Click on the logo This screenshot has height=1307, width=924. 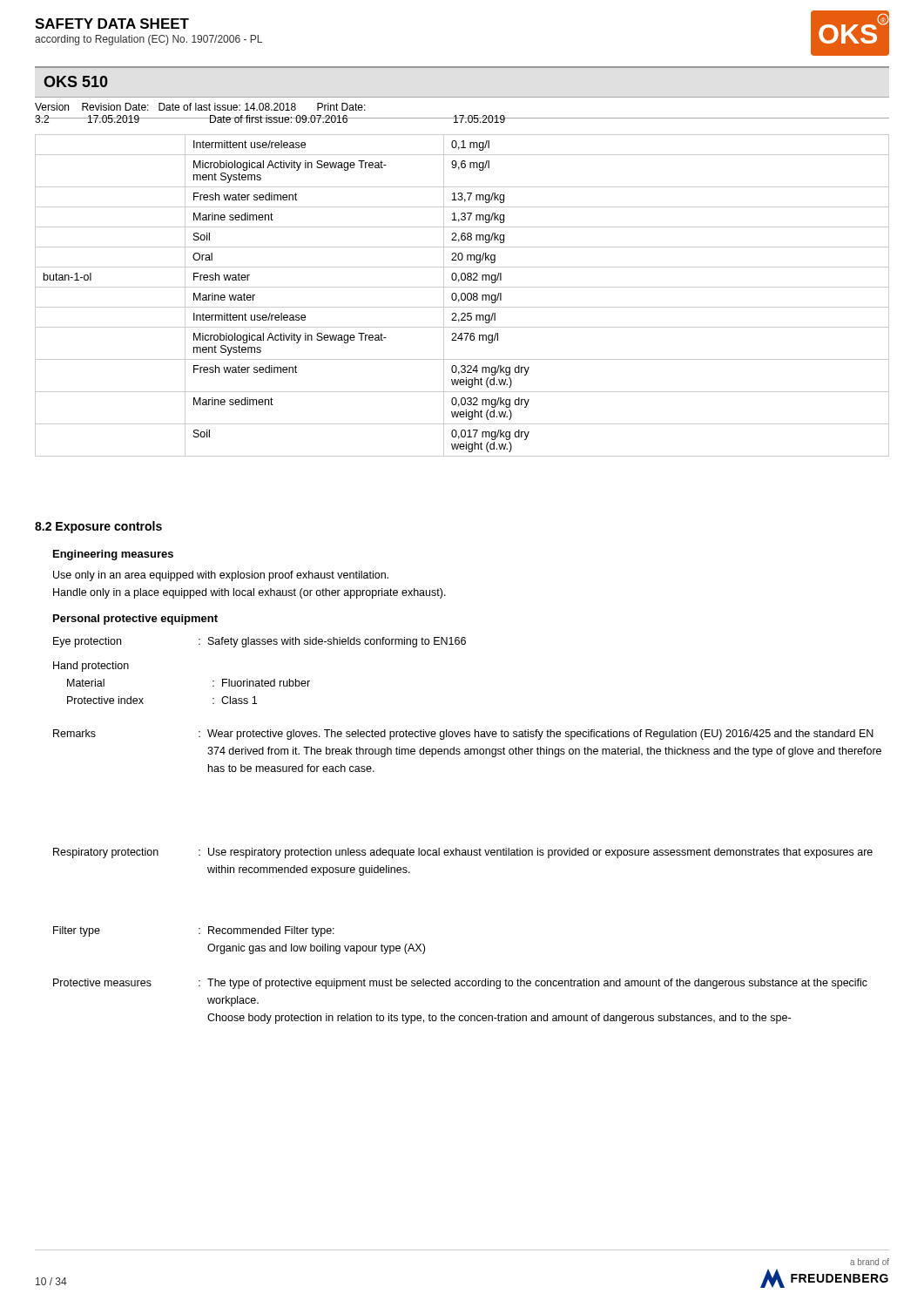click(x=850, y=33)
